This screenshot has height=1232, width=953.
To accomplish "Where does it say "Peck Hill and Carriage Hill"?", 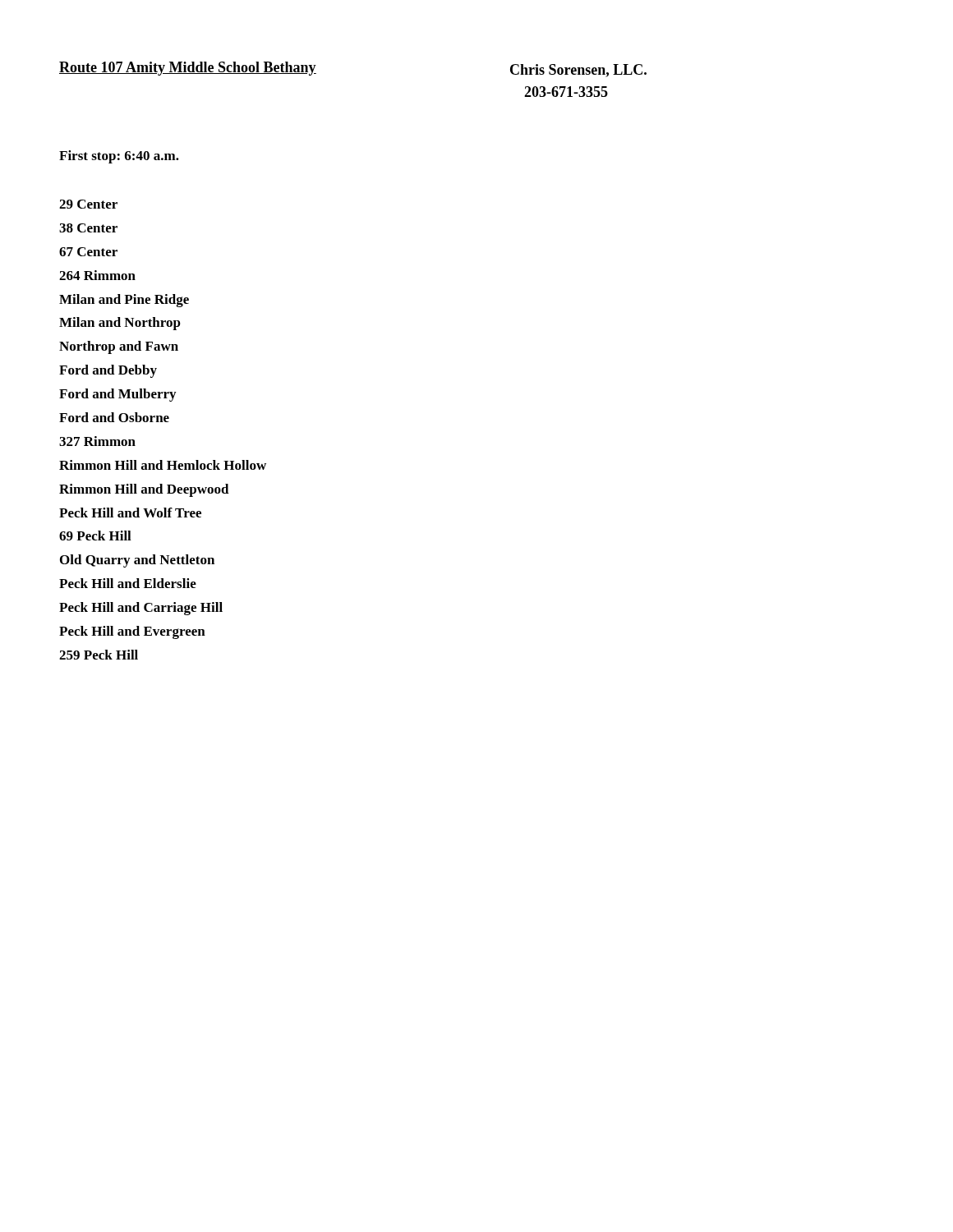I will click(141, 607).
